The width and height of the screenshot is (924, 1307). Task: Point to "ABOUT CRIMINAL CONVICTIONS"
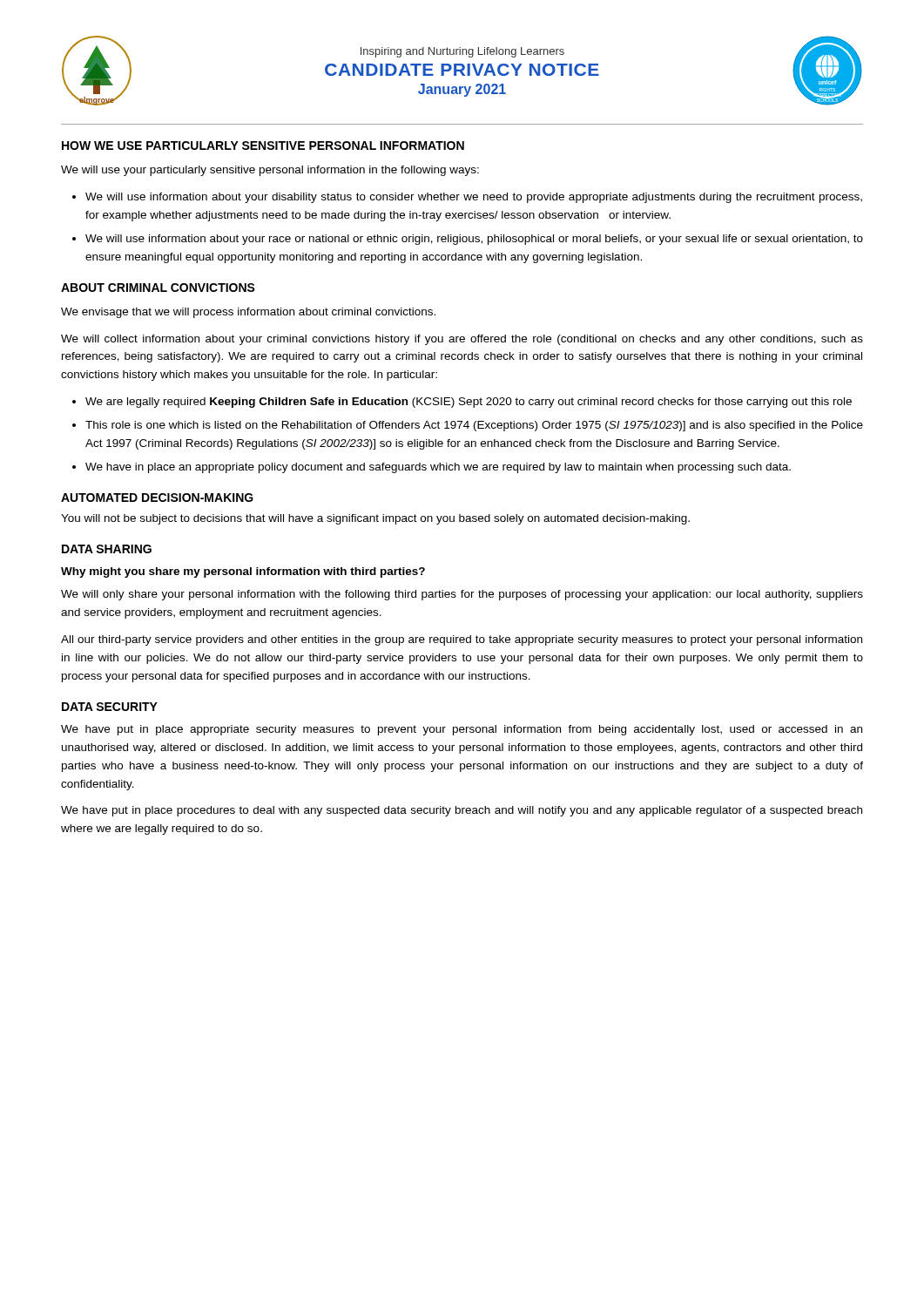(158, 287)
